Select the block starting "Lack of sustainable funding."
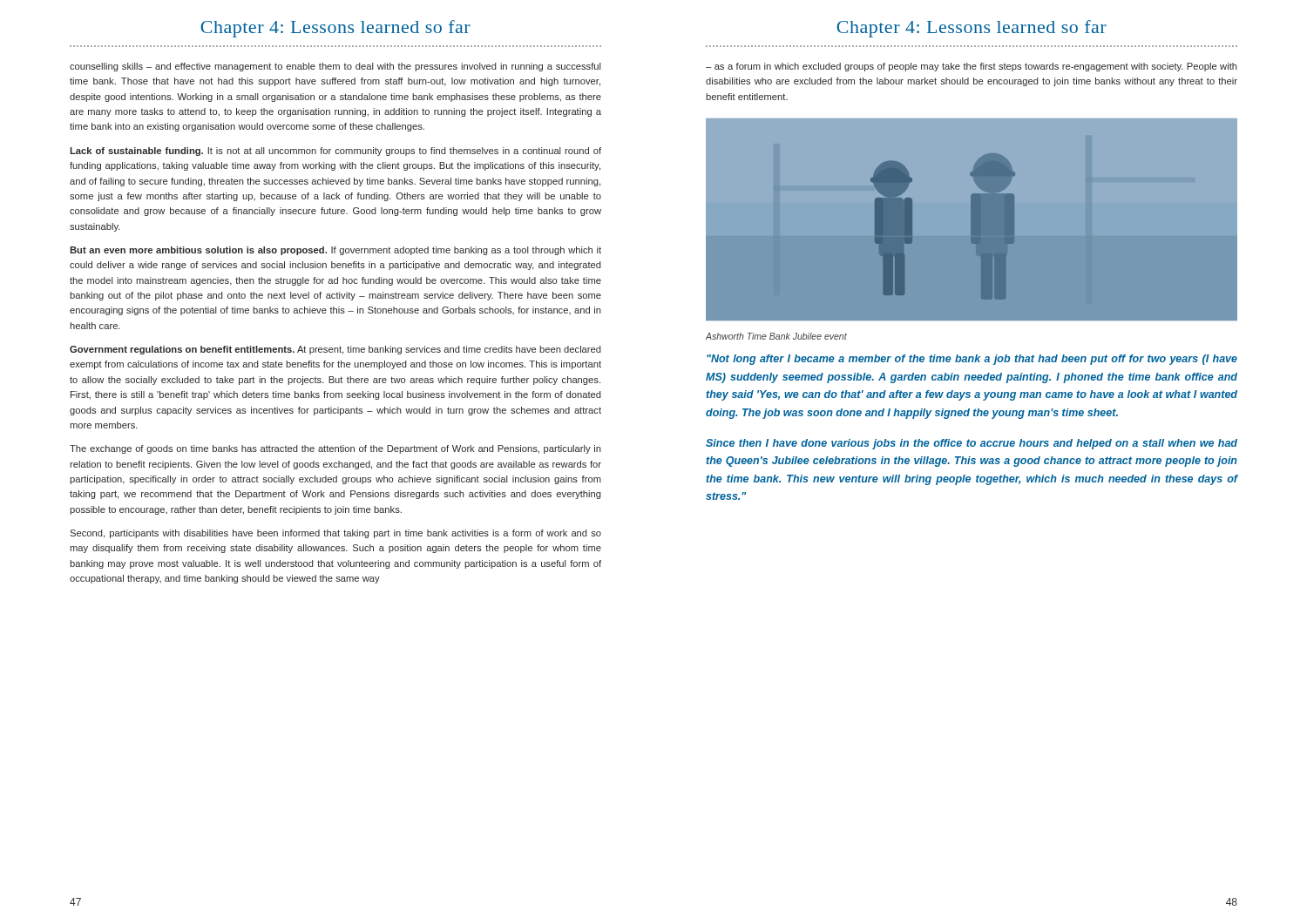This screenshot has height=924, width=1307. (335, 188)
